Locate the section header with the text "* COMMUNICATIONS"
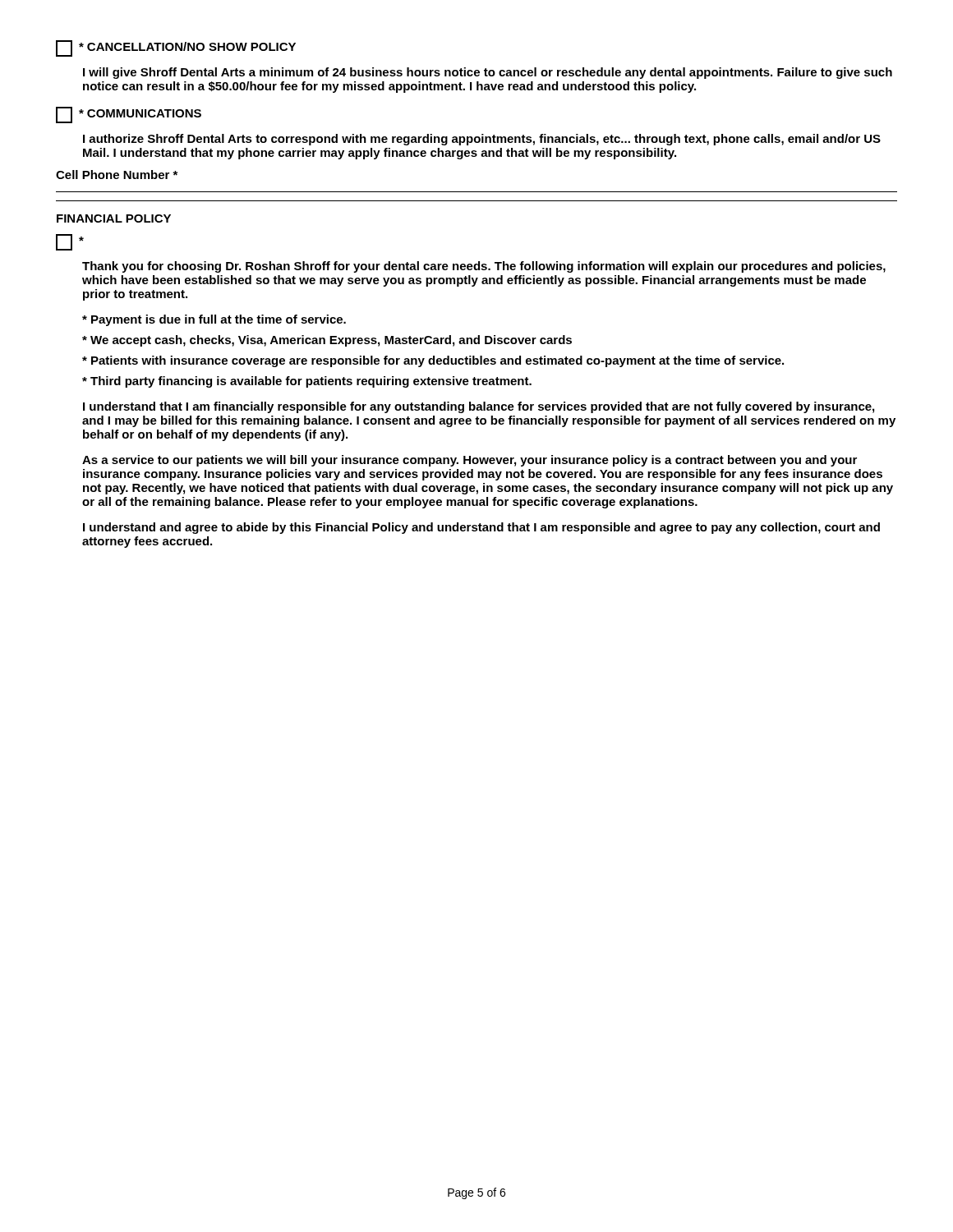This screenshot has width=953, height=1232. tap(129, 115)
